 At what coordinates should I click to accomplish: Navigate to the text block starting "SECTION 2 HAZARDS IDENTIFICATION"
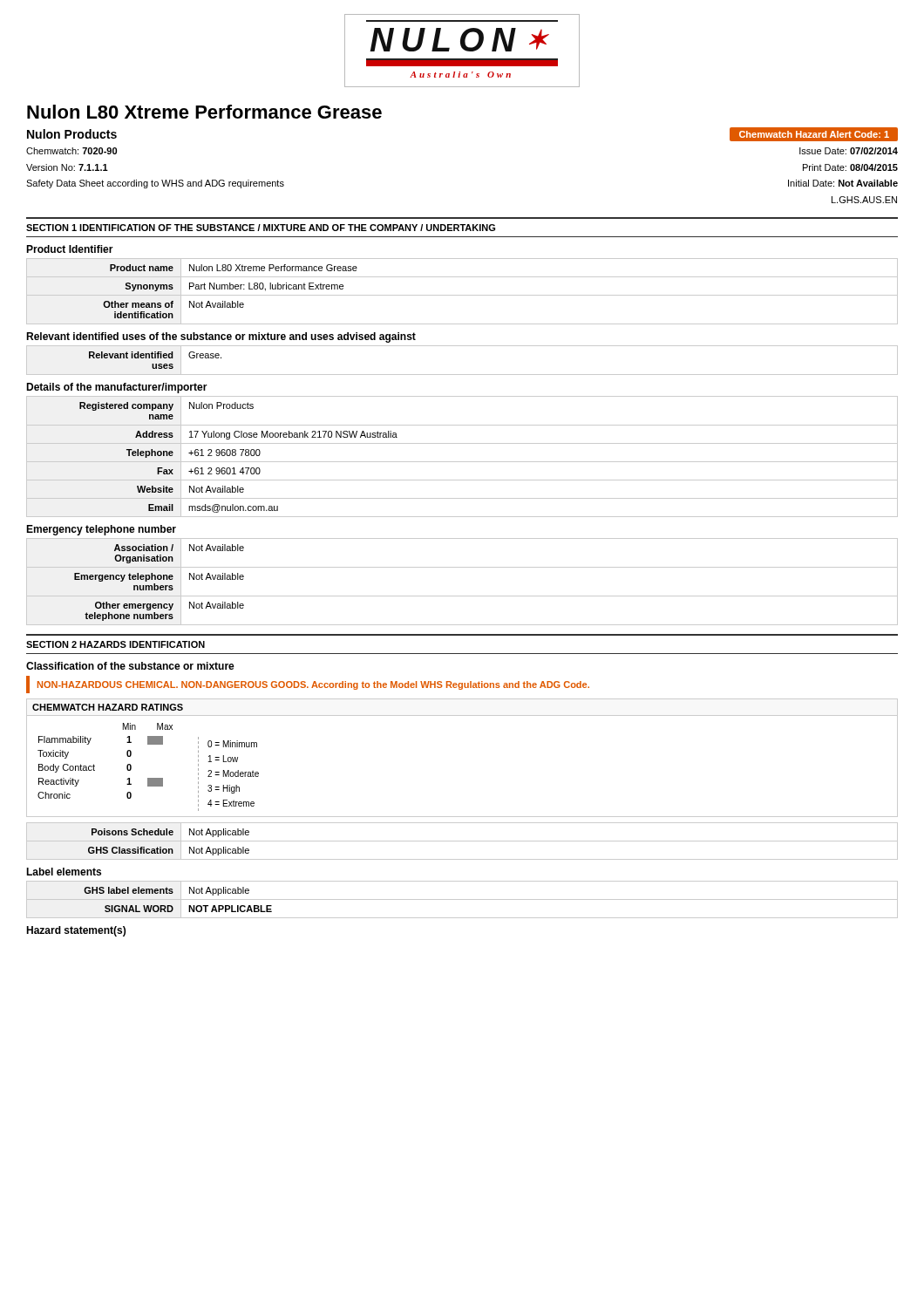tap(116, 644)
